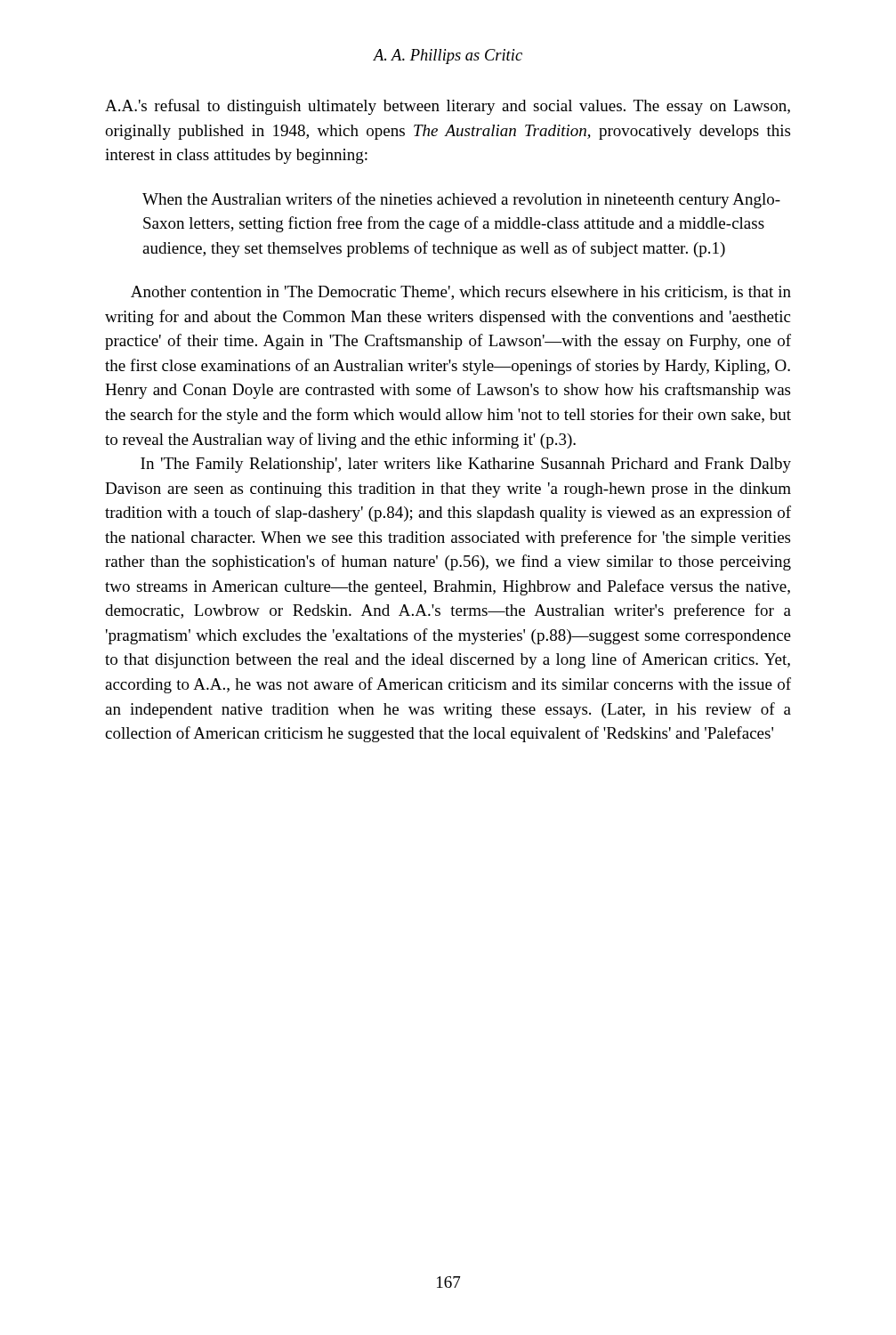The image size is (896, 1335).
Task: Point to the block beginning "A.A.'s refusal to"
Action: (x=448, y=130)
